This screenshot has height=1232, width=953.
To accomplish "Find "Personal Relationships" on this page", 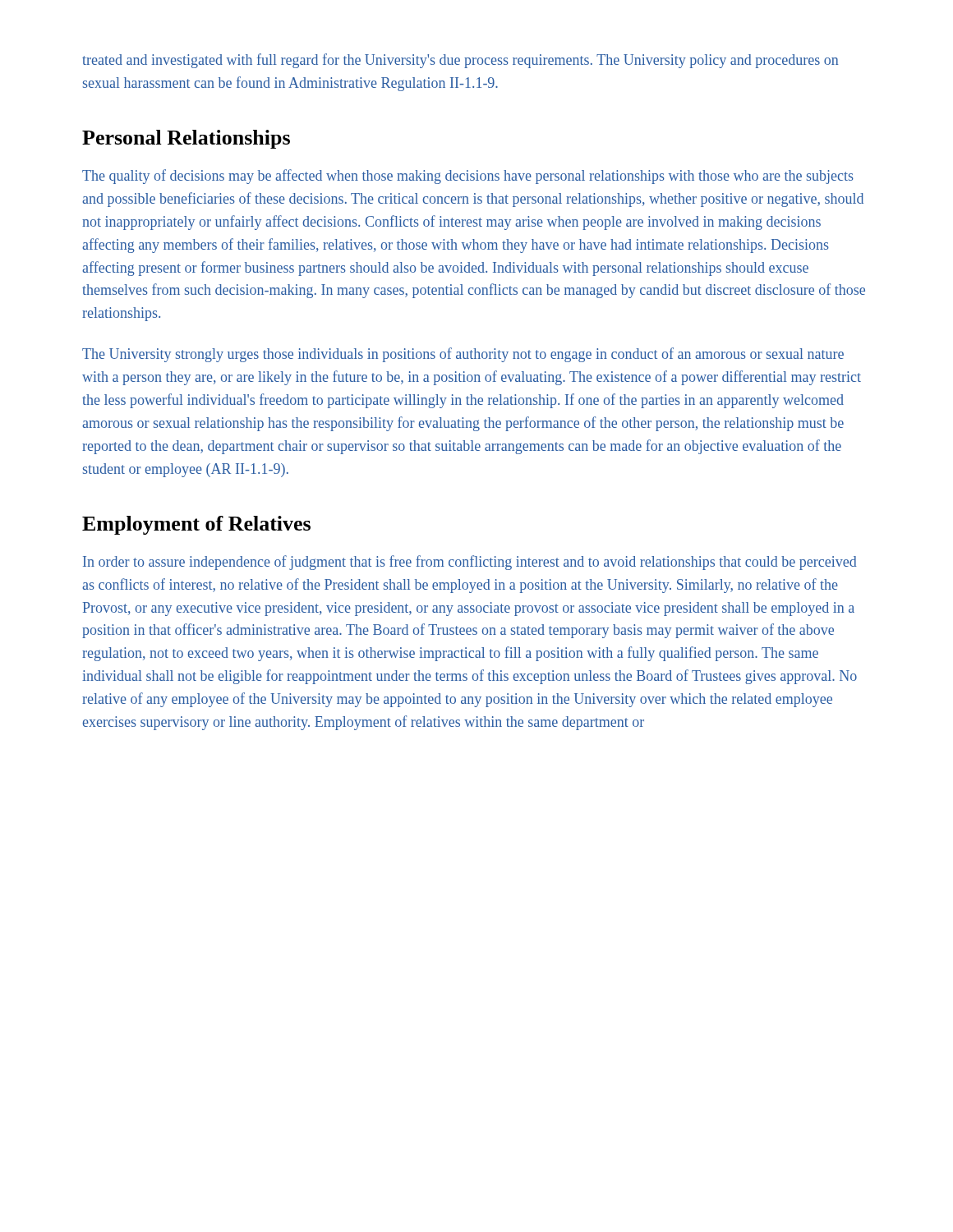I will click(186, 137).
